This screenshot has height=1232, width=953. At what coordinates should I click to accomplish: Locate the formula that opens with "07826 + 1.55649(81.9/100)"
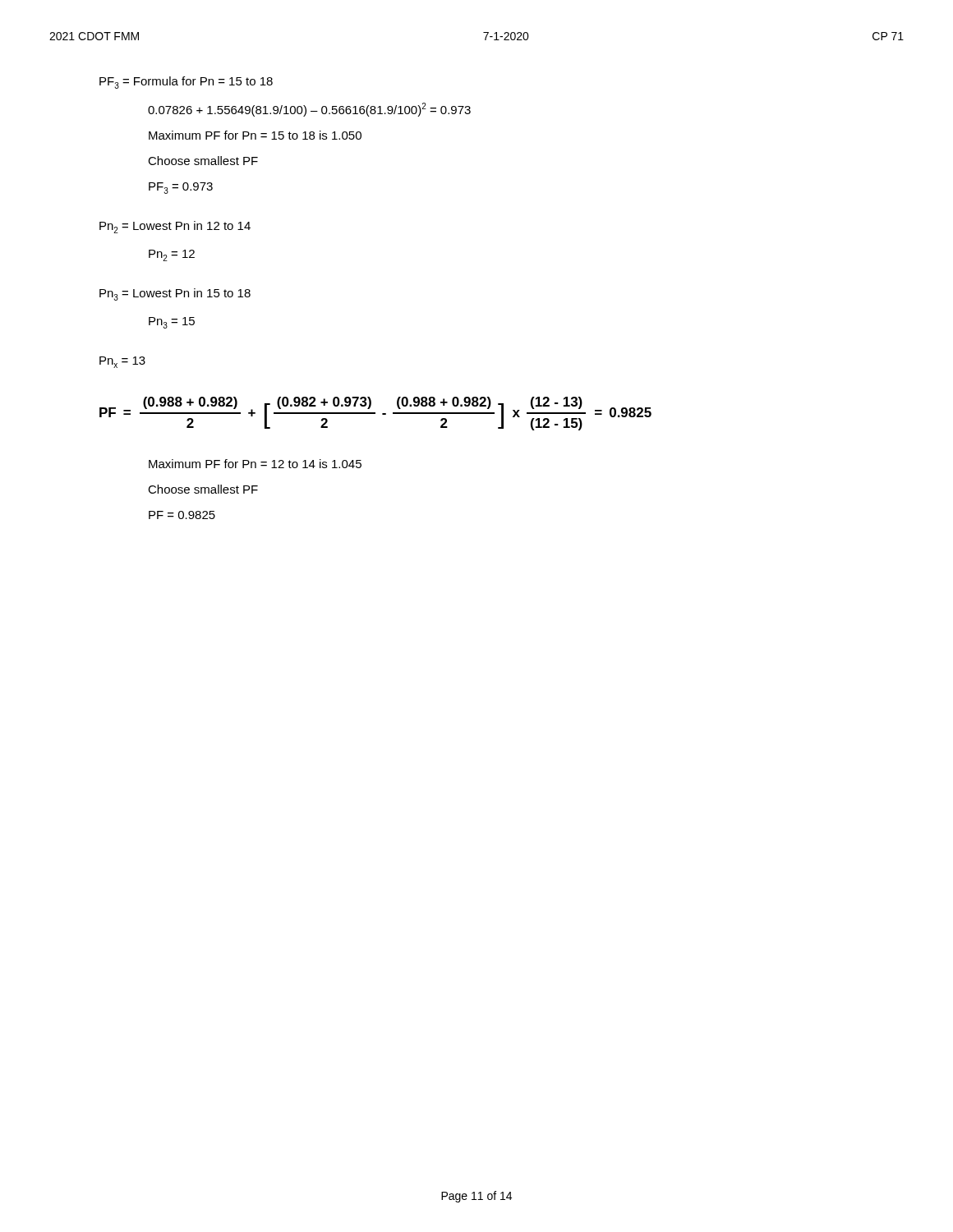309,109
